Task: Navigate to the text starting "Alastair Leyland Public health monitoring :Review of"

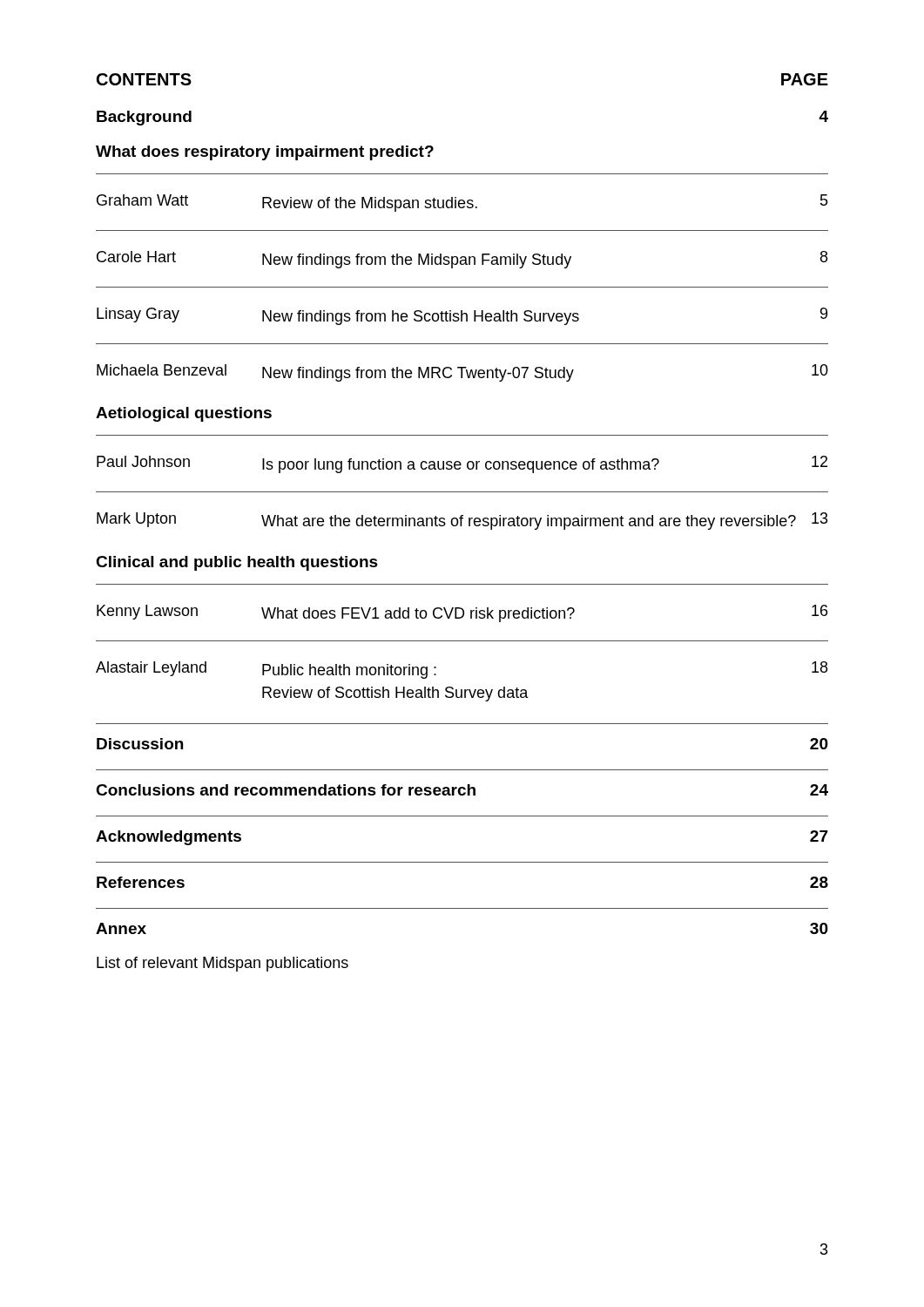Action: [462, 681]
